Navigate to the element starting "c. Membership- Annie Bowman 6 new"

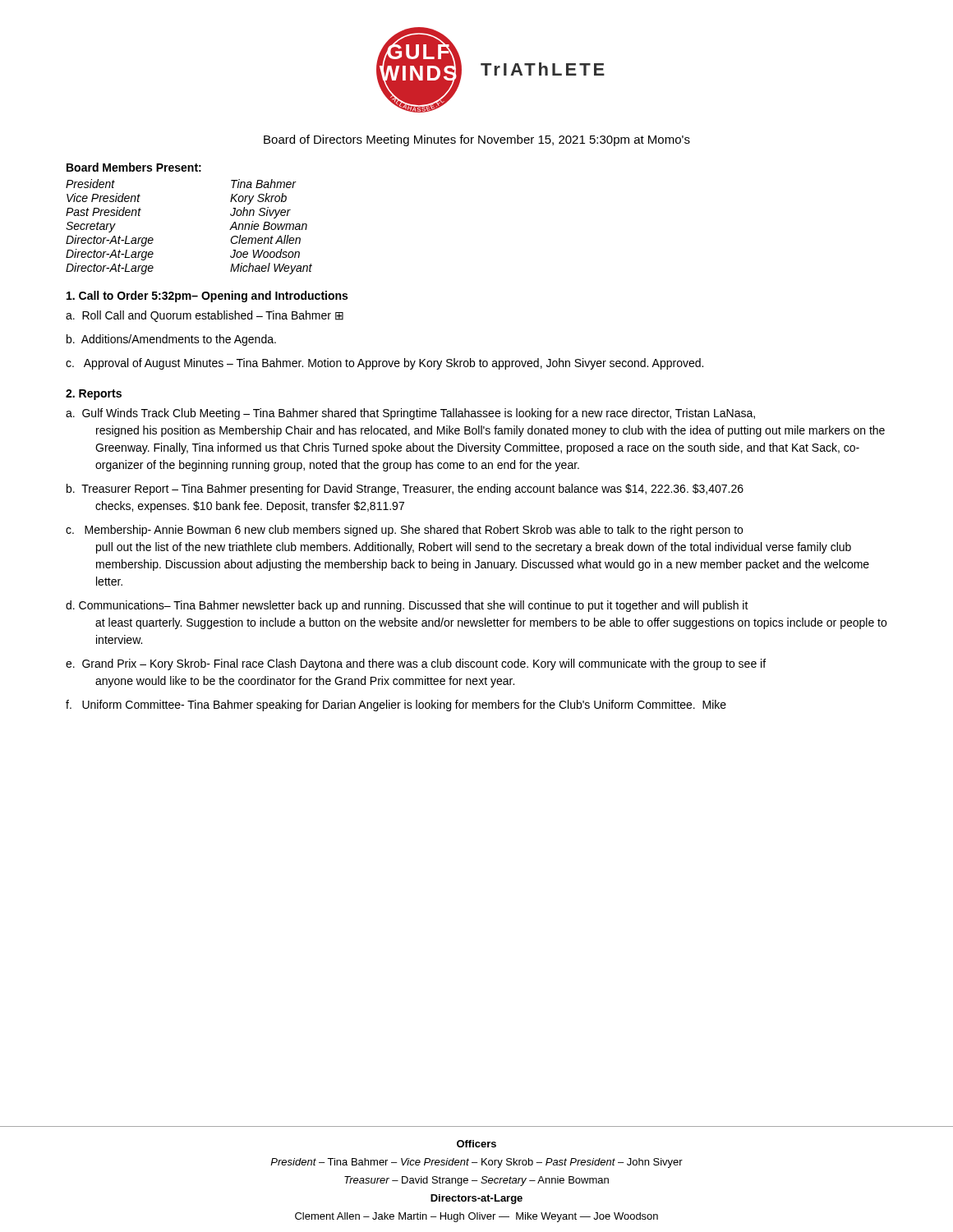pyautogui.click(x=476, y=557)
